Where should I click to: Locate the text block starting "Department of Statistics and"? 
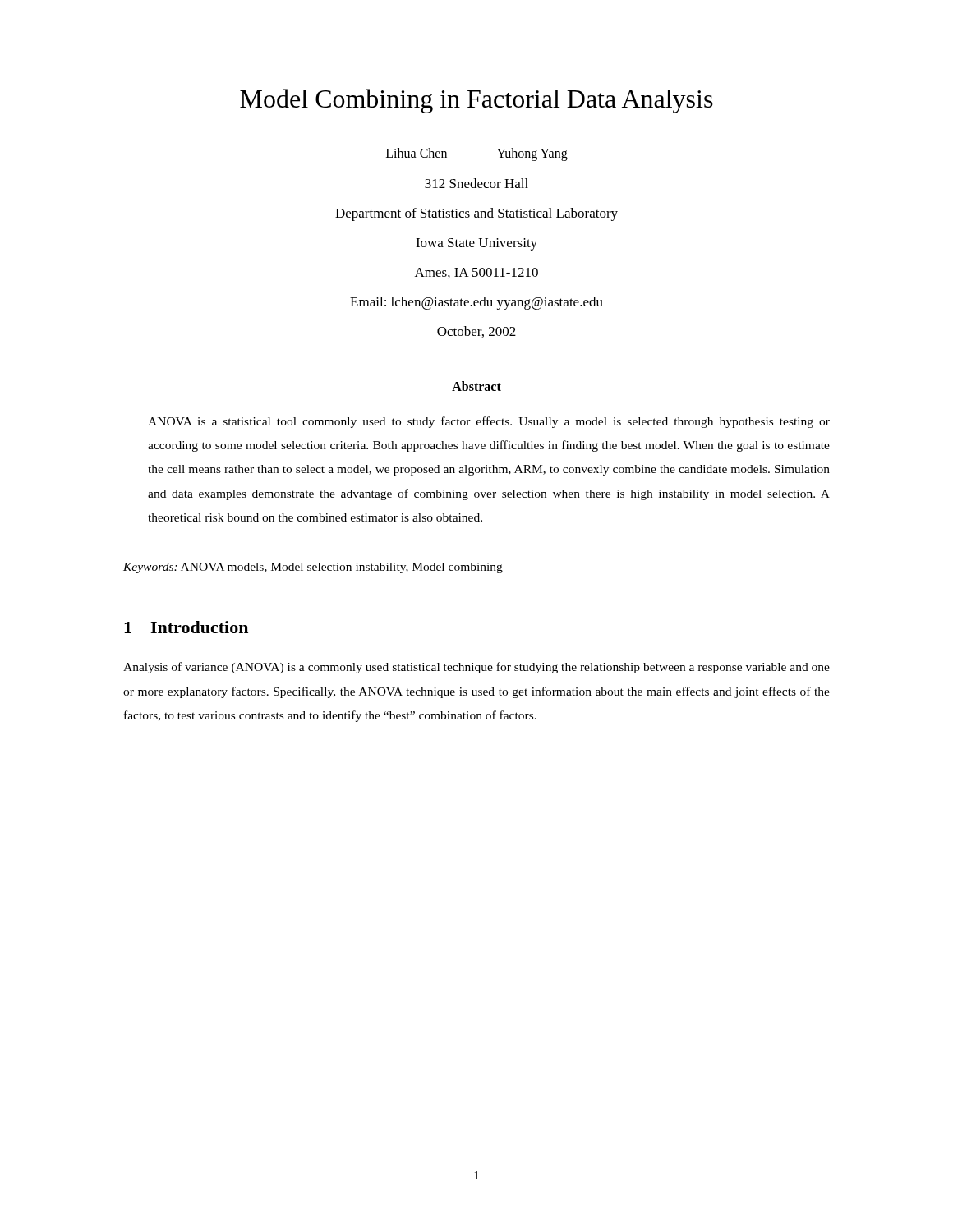pyautogui.click(x=476, y=213)
